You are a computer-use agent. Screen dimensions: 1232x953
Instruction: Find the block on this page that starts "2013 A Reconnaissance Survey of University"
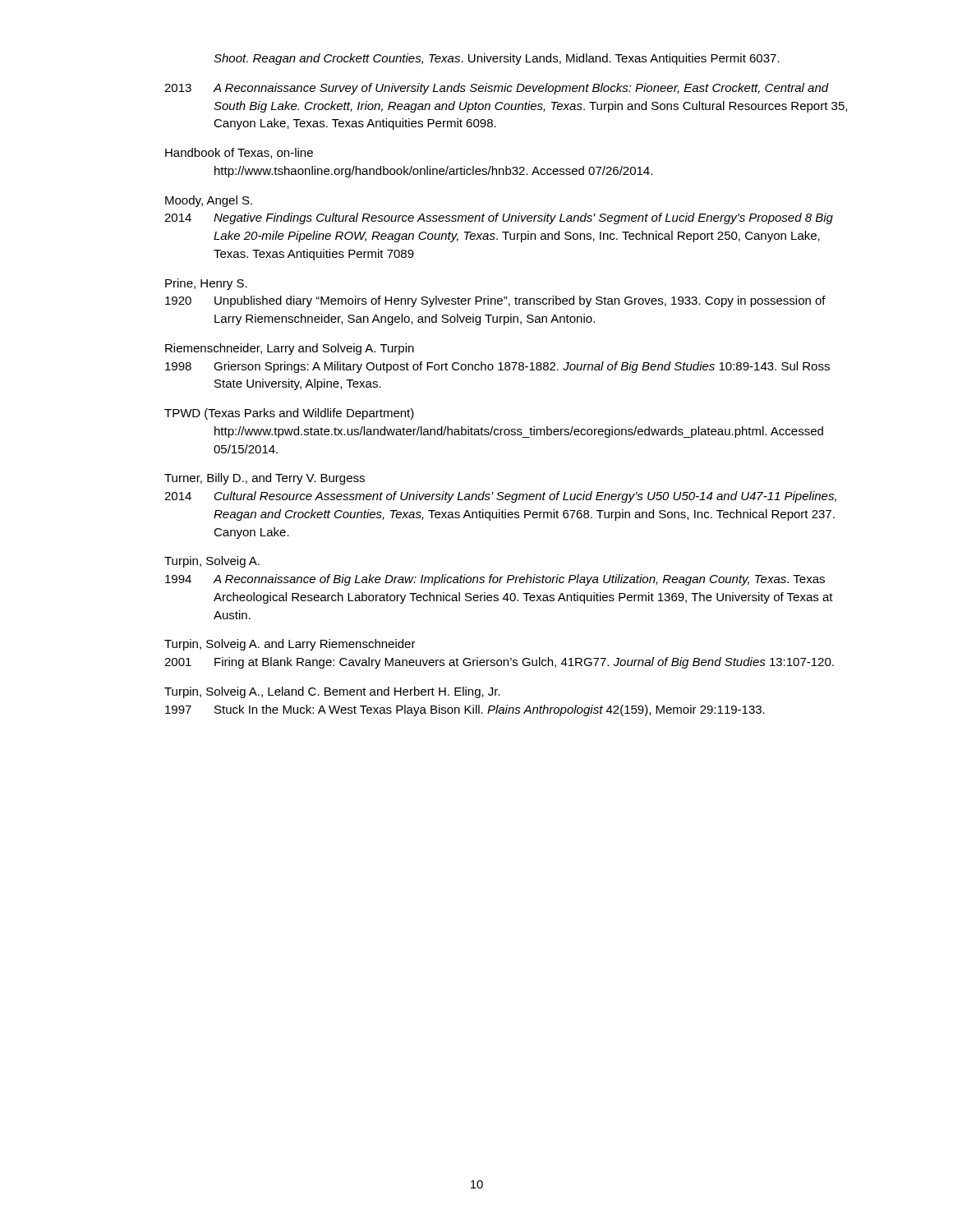pyautogui.click(x=509, y=105)
